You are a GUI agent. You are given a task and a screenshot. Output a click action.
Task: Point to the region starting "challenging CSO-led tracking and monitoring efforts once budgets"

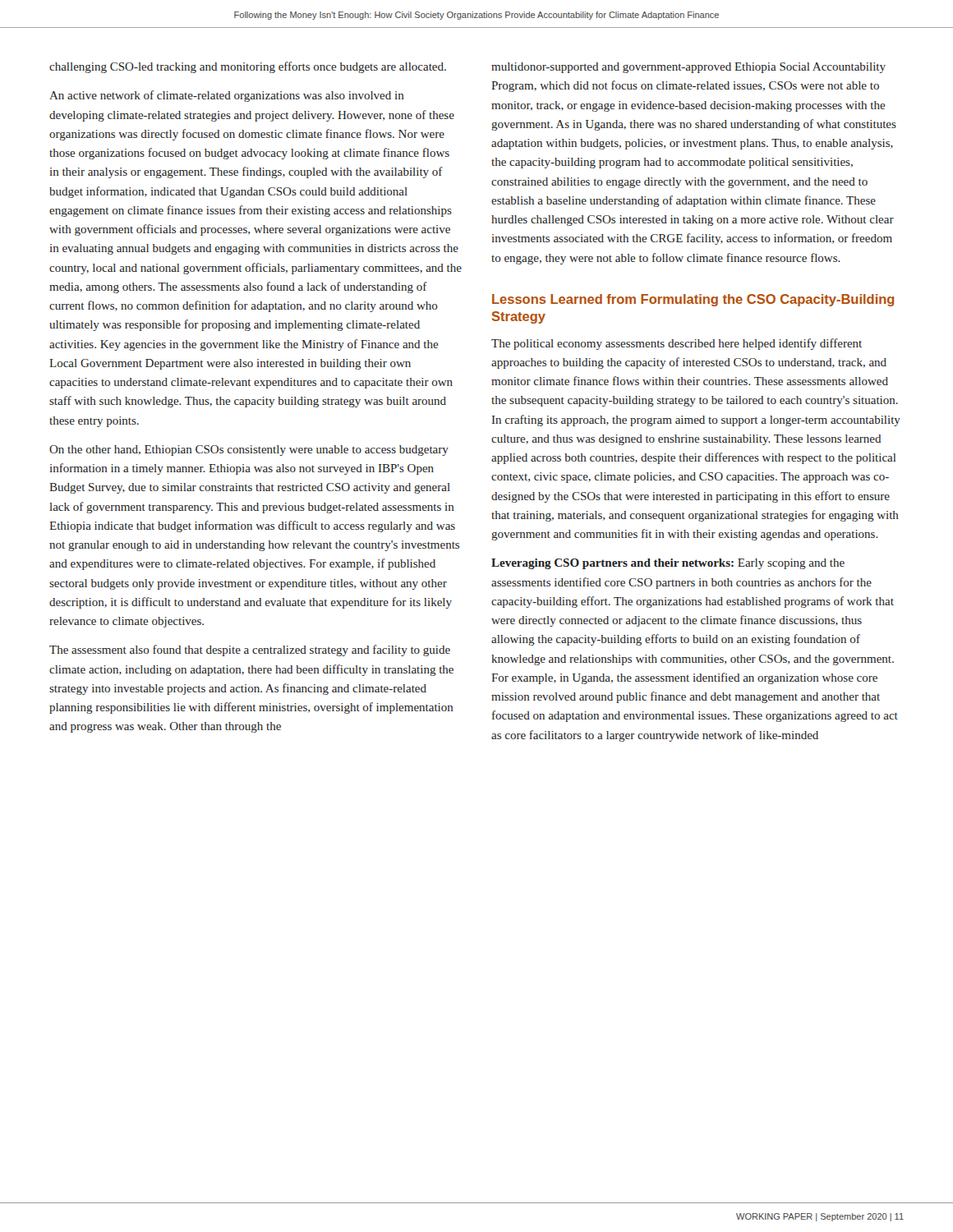click(x=255, y=244)
